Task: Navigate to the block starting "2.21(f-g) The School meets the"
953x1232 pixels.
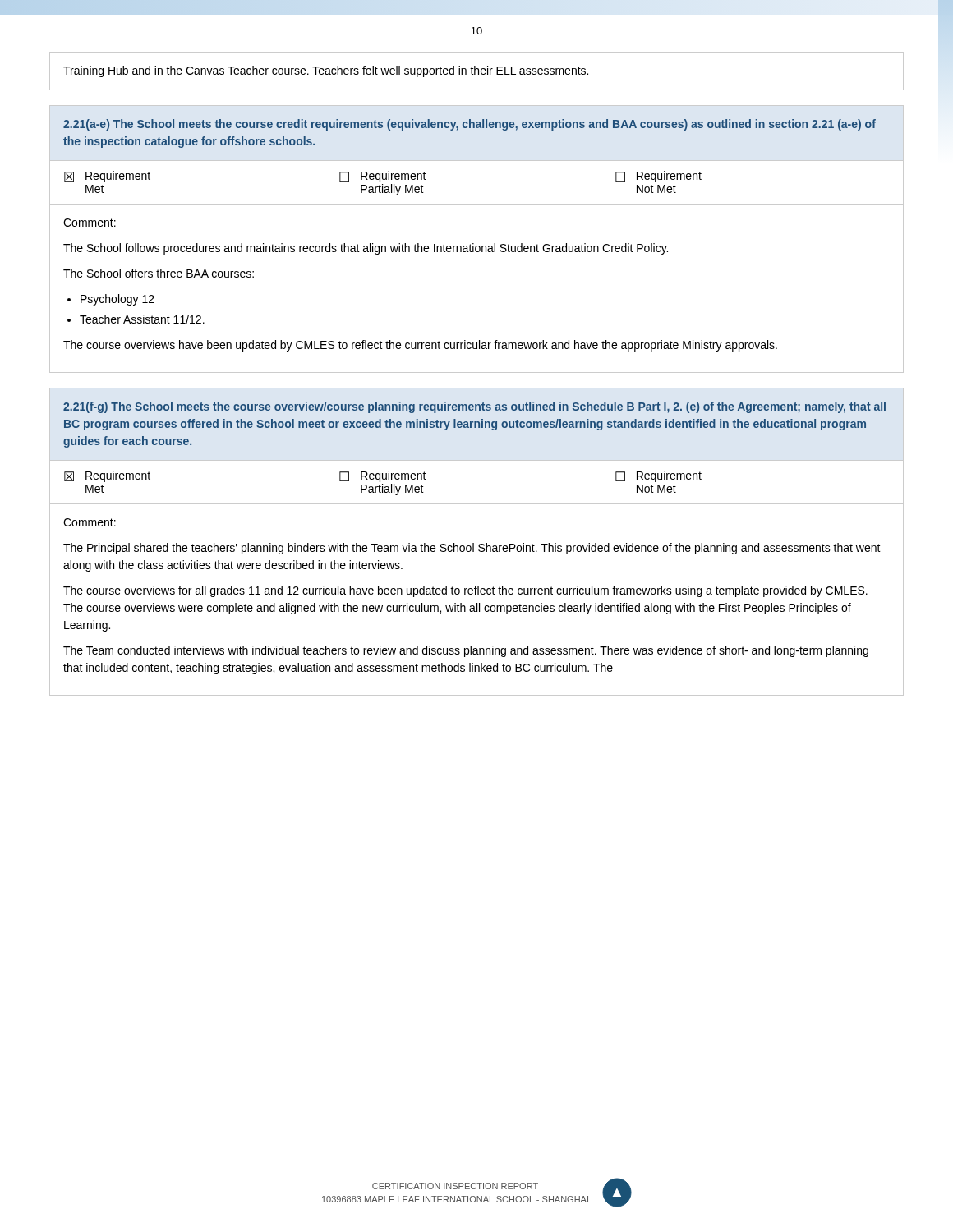Action: 475,424
